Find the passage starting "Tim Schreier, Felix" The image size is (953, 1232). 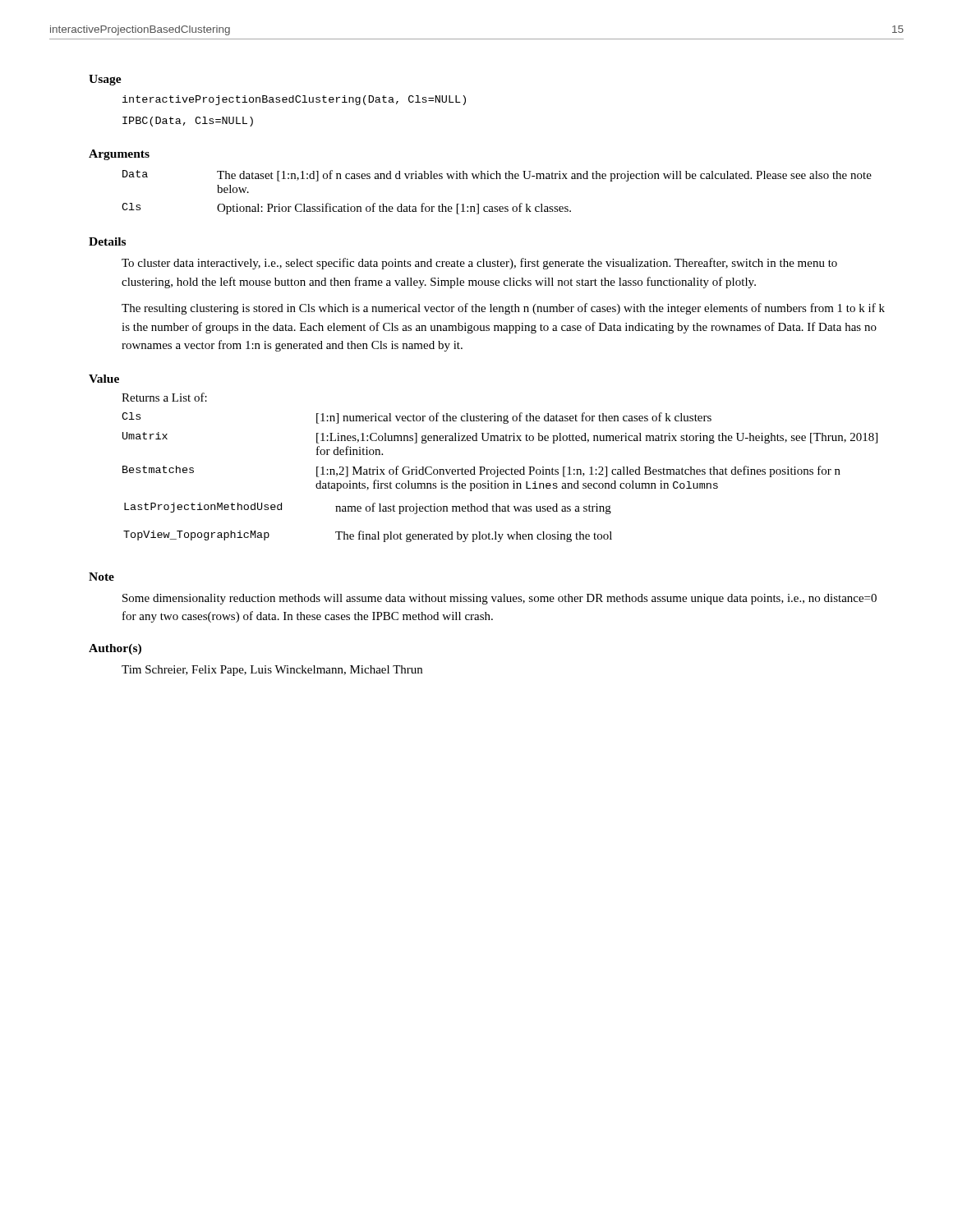coord(272,669)
